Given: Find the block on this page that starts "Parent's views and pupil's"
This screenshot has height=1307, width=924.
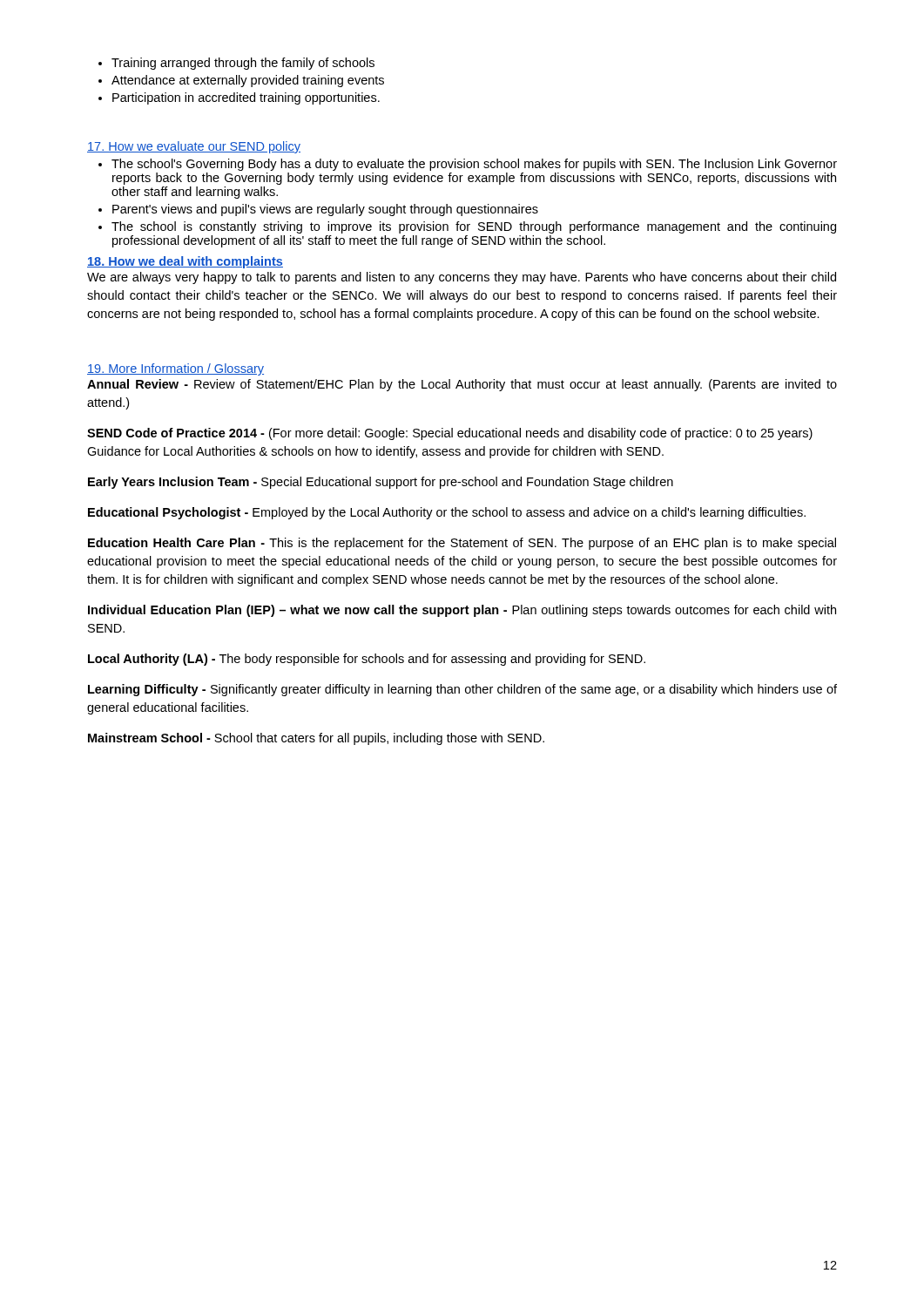Looking at the screenshot, I should [x=325, y=209].
